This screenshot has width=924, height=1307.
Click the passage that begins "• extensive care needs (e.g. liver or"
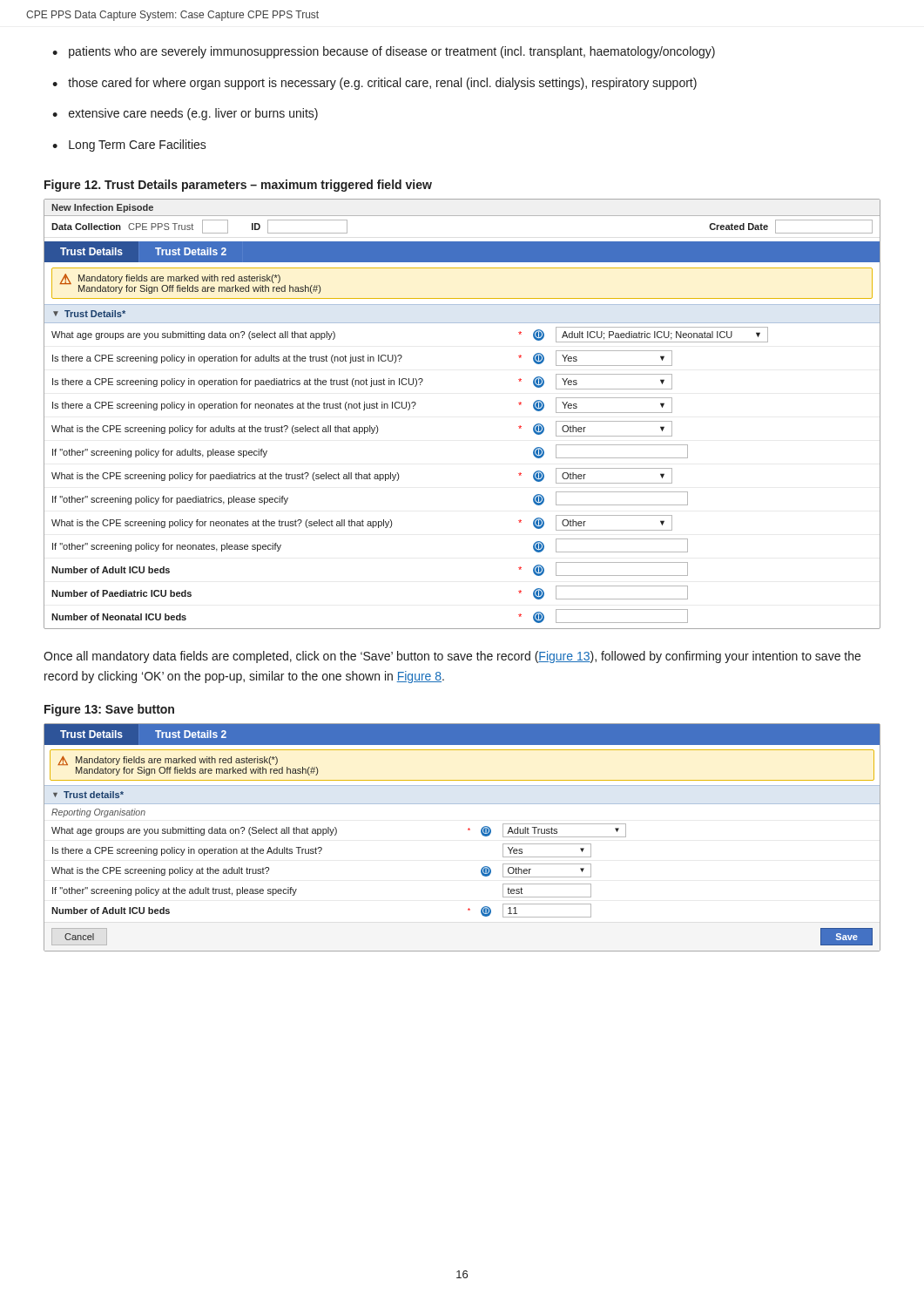pos(185,114)
